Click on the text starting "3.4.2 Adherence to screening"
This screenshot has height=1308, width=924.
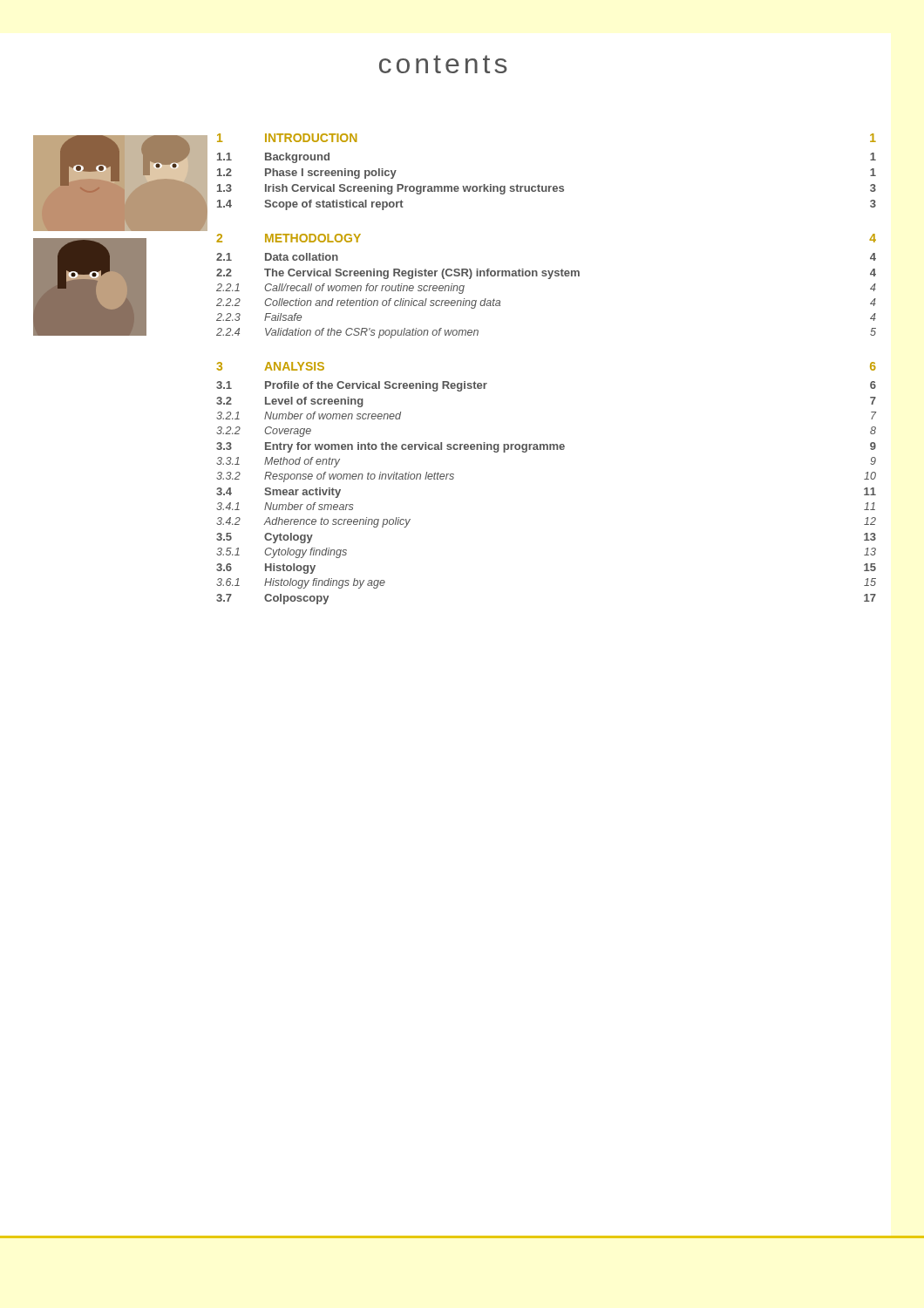pos(228,523)
